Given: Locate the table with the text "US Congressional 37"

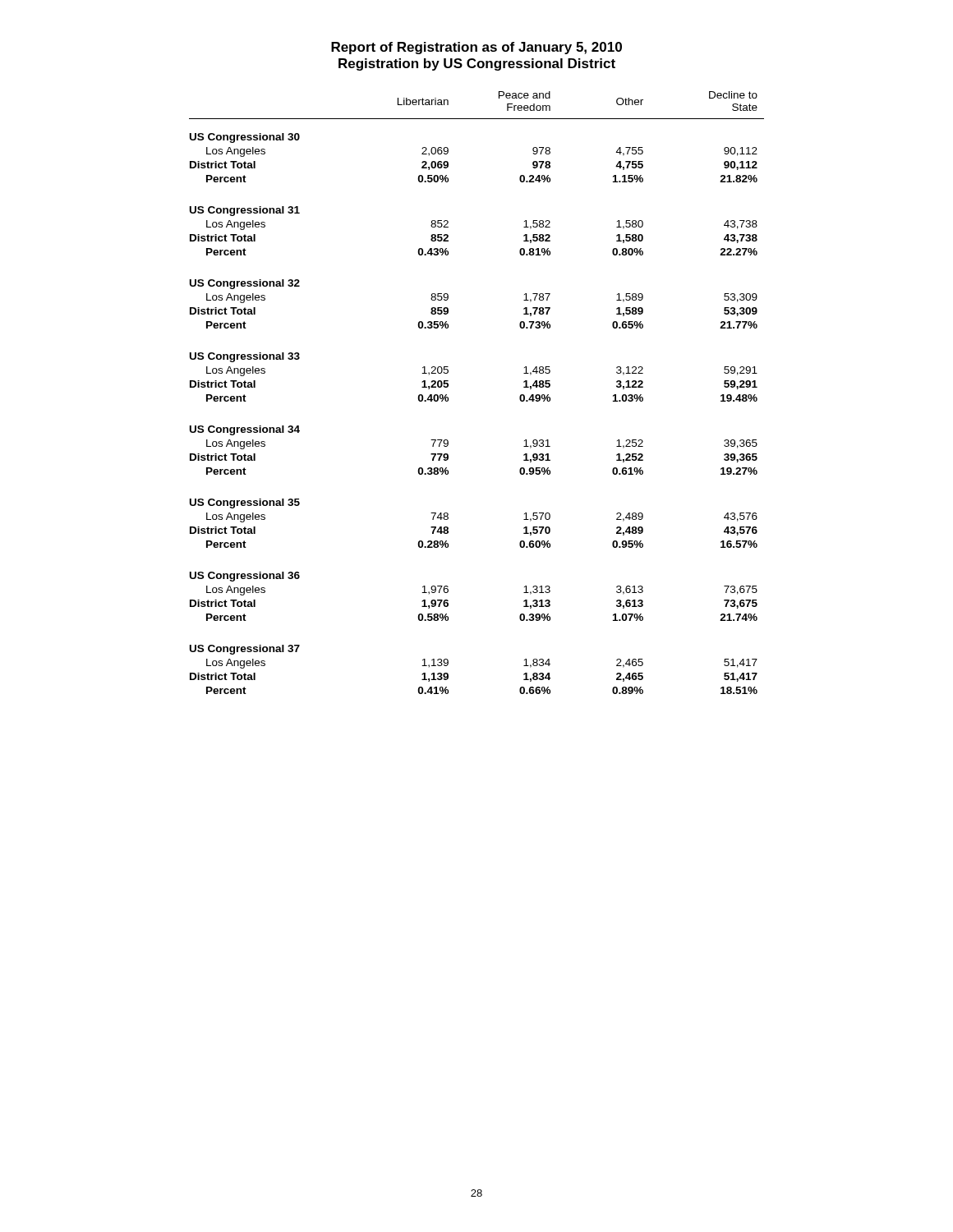Looking at the screenshot, I should coord(476,392).
